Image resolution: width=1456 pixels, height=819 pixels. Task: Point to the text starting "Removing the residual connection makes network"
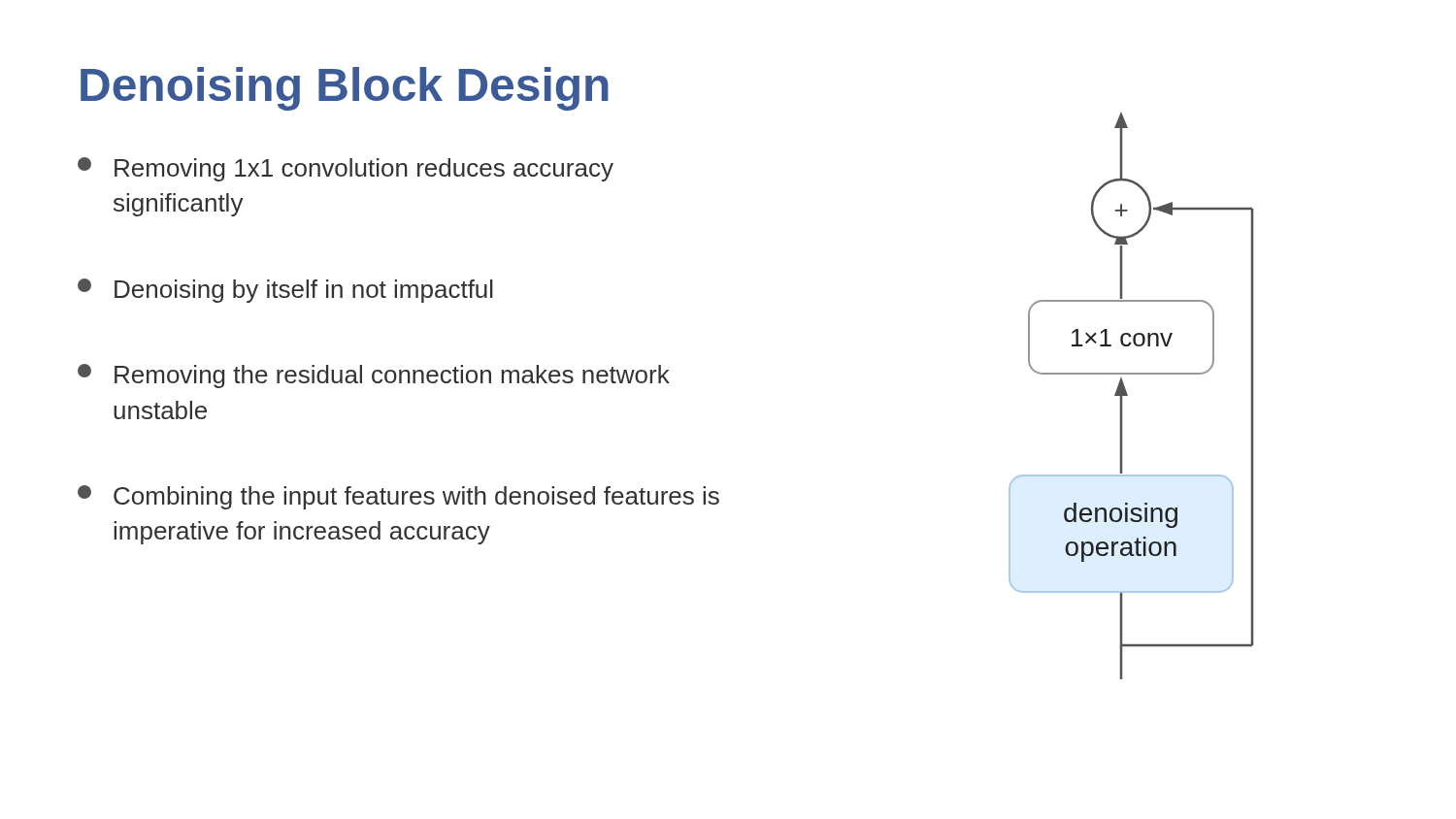(408, 393)
